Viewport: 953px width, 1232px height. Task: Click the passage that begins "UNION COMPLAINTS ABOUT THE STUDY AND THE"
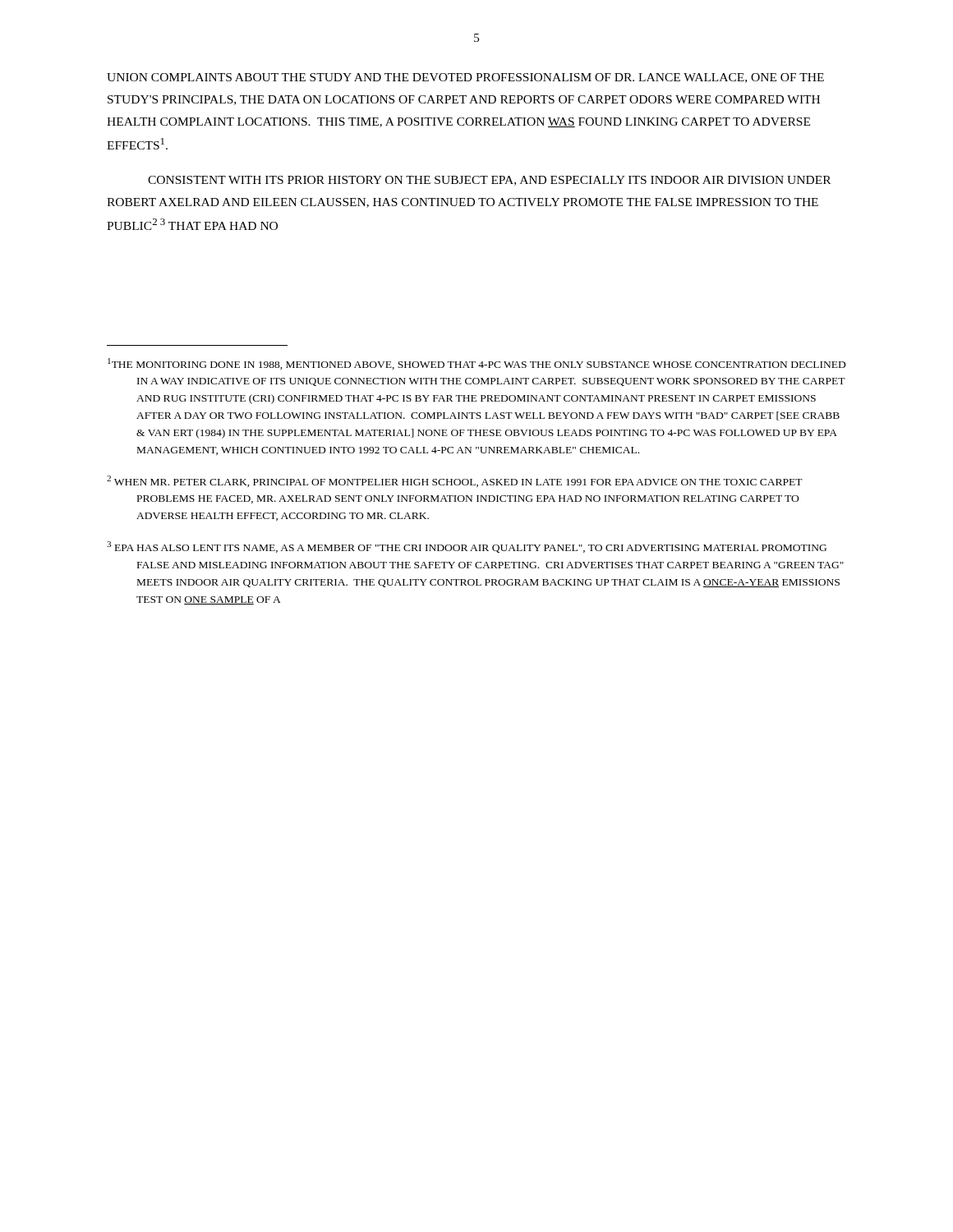(x=465, y=78)
